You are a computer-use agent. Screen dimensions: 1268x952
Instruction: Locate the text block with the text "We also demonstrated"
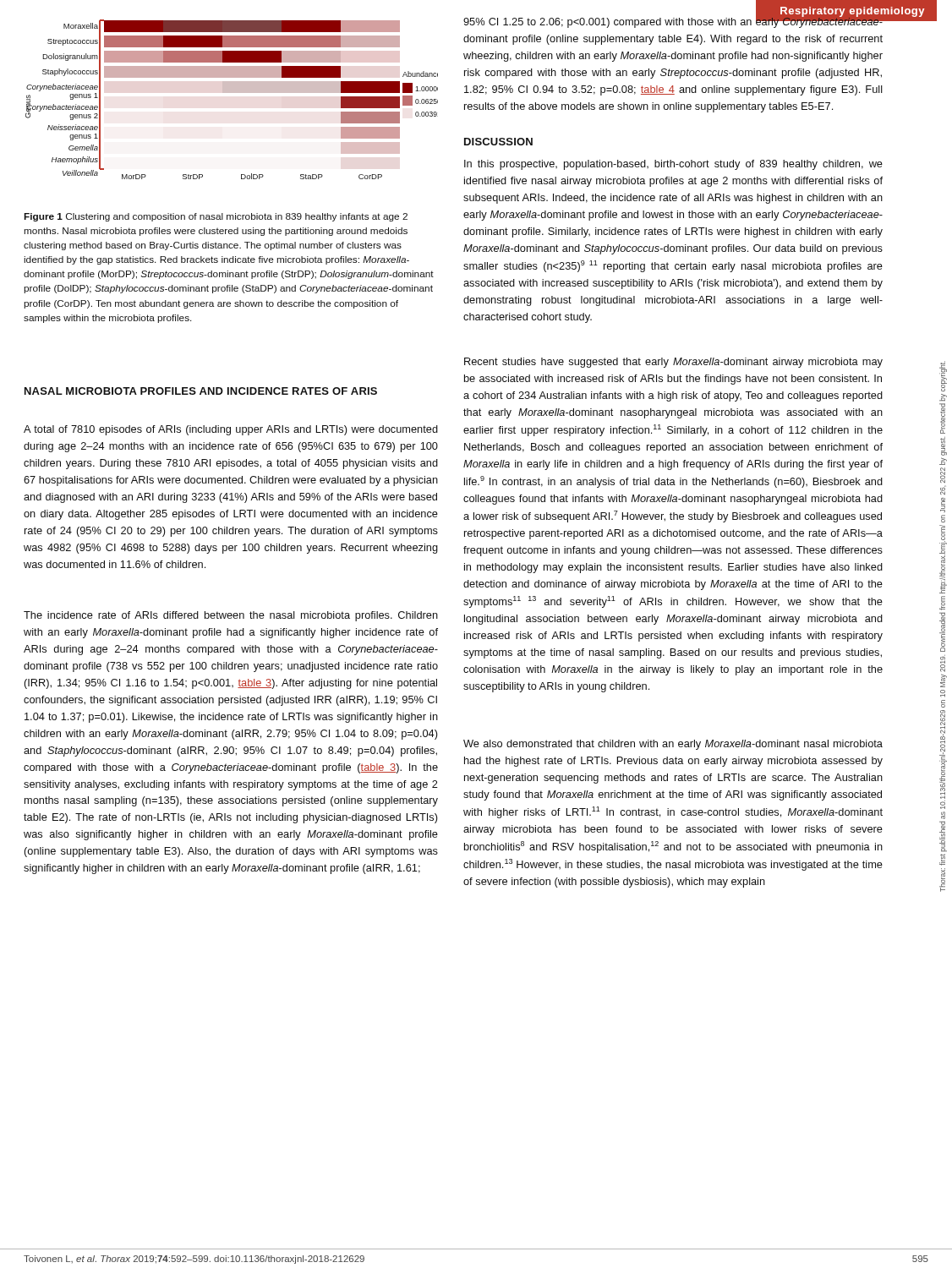[673, 813]
